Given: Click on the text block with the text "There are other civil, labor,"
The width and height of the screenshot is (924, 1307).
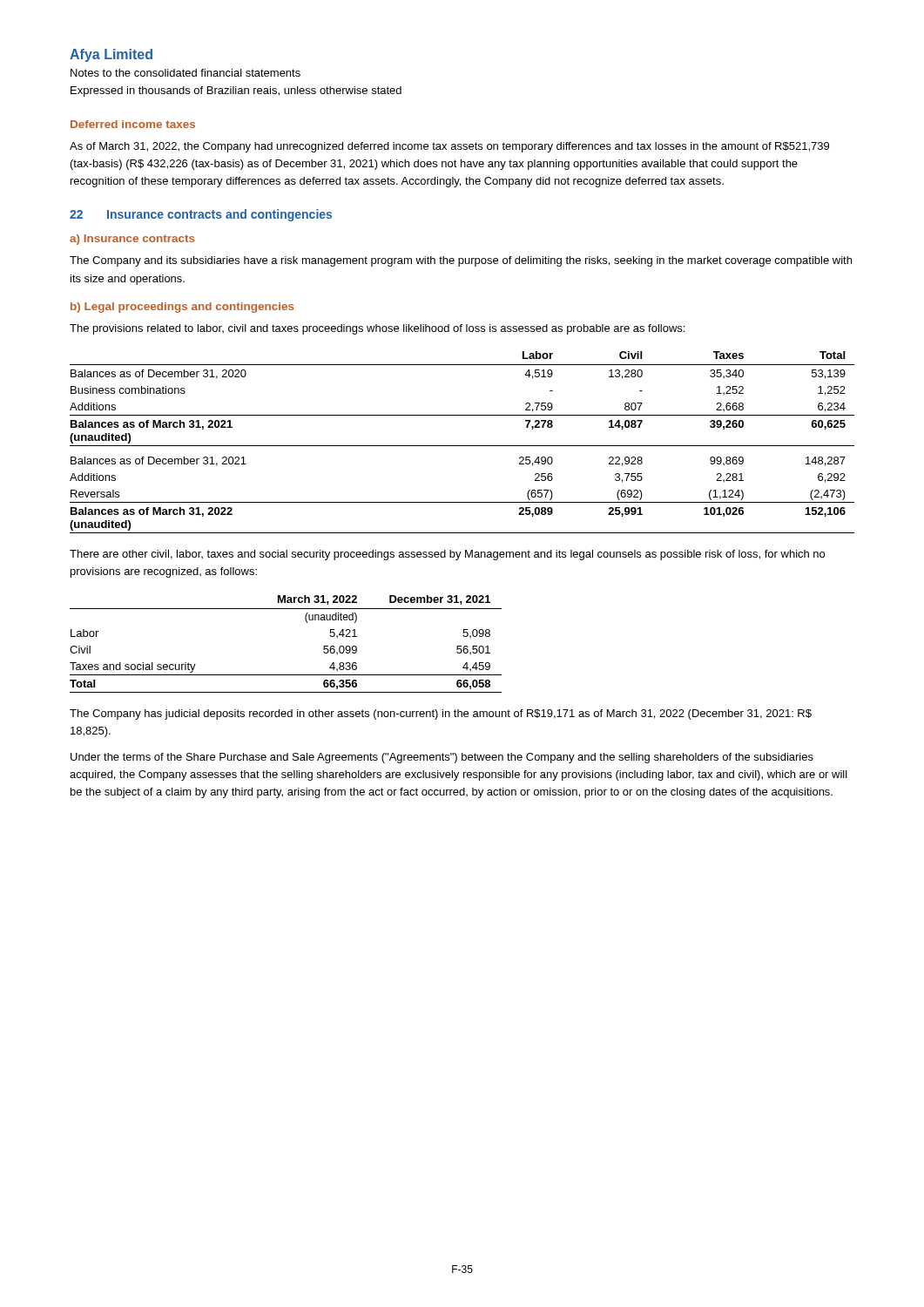Looking at the screenshot, I should tap(448, 563).
